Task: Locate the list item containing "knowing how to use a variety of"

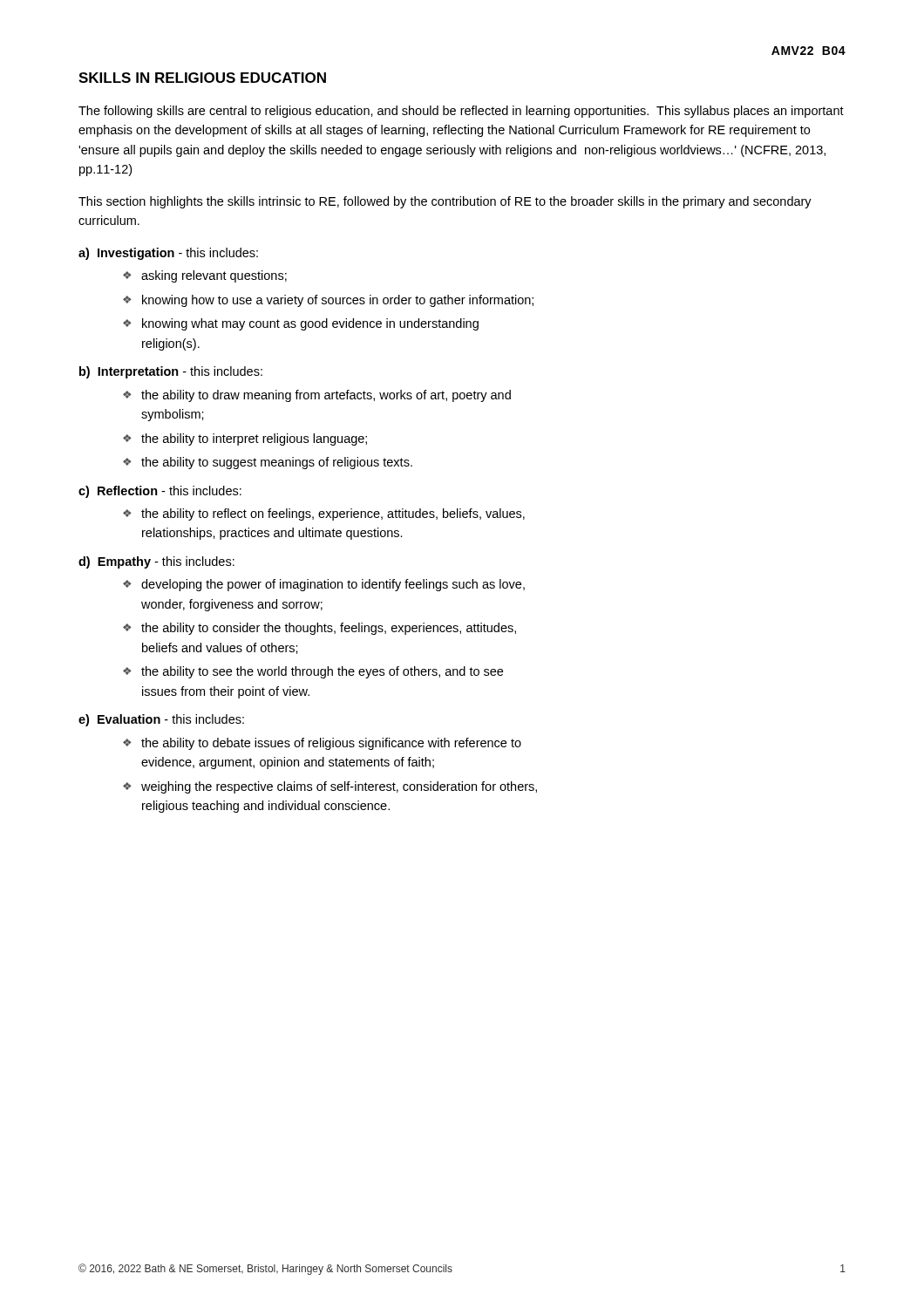Action: pyautogui.click(x=338, y=300)
